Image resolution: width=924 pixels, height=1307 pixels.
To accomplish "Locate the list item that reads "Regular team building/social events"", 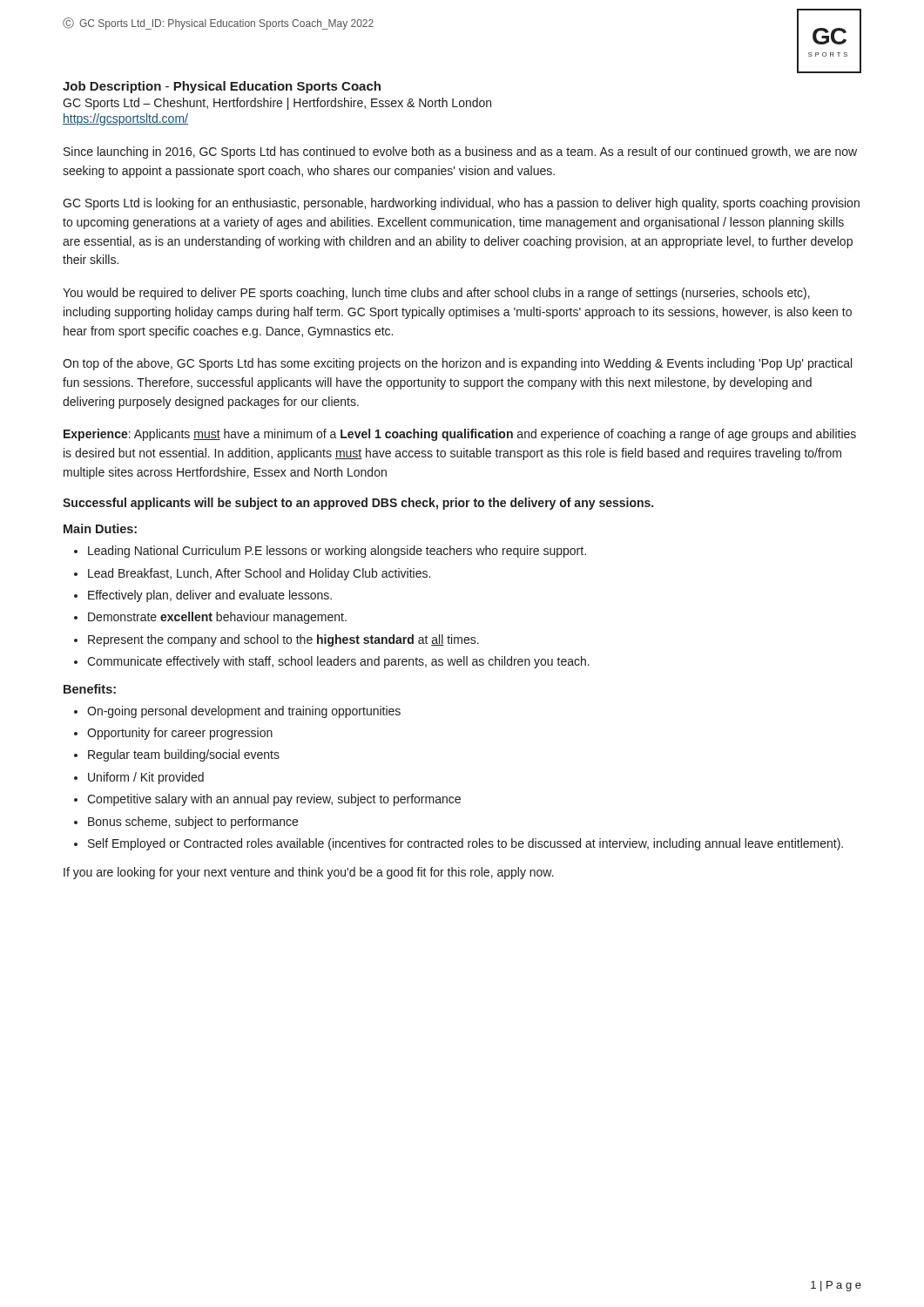I will coord(183,755).
